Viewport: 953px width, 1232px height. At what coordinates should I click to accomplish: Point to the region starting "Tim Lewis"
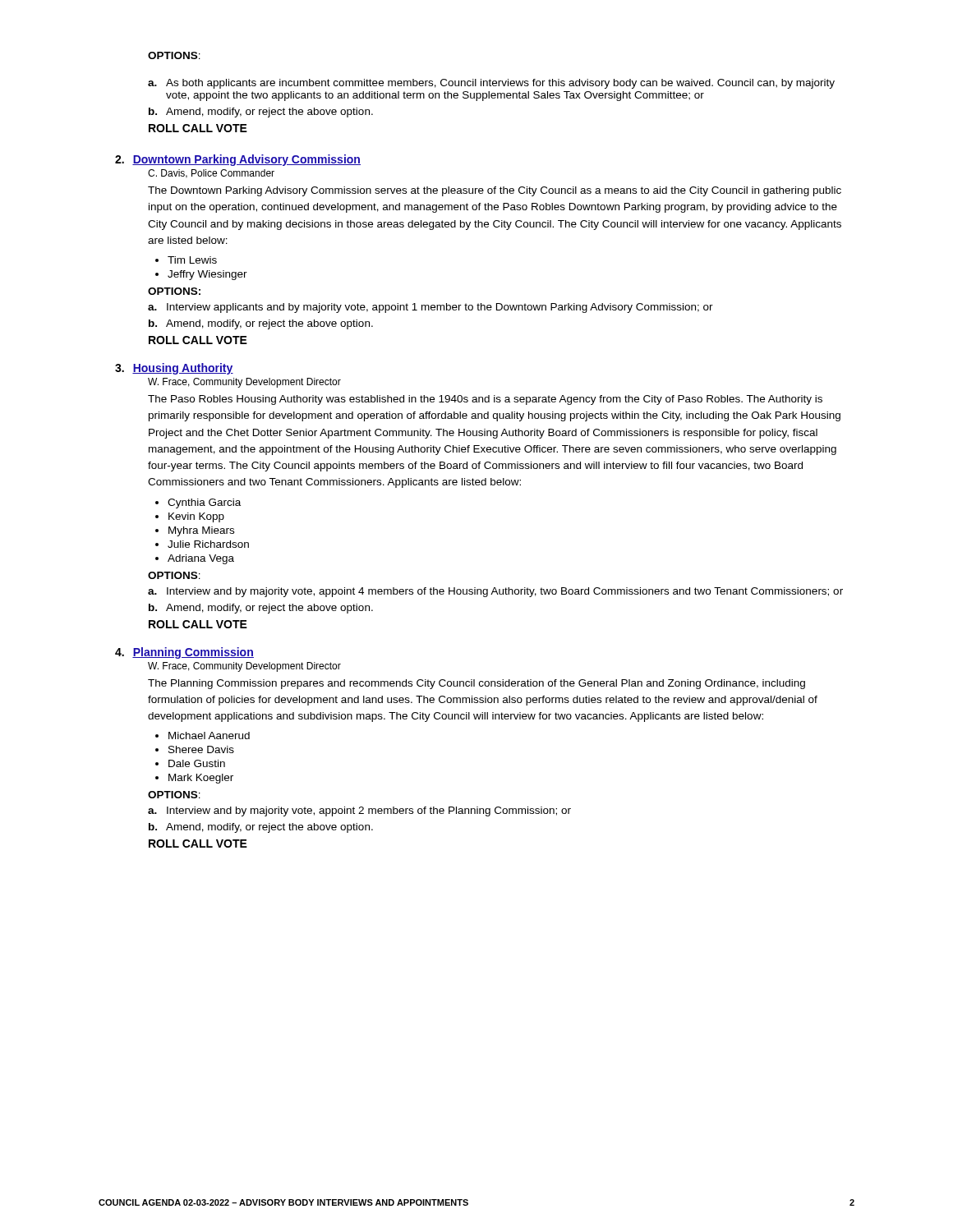point(192,260)
